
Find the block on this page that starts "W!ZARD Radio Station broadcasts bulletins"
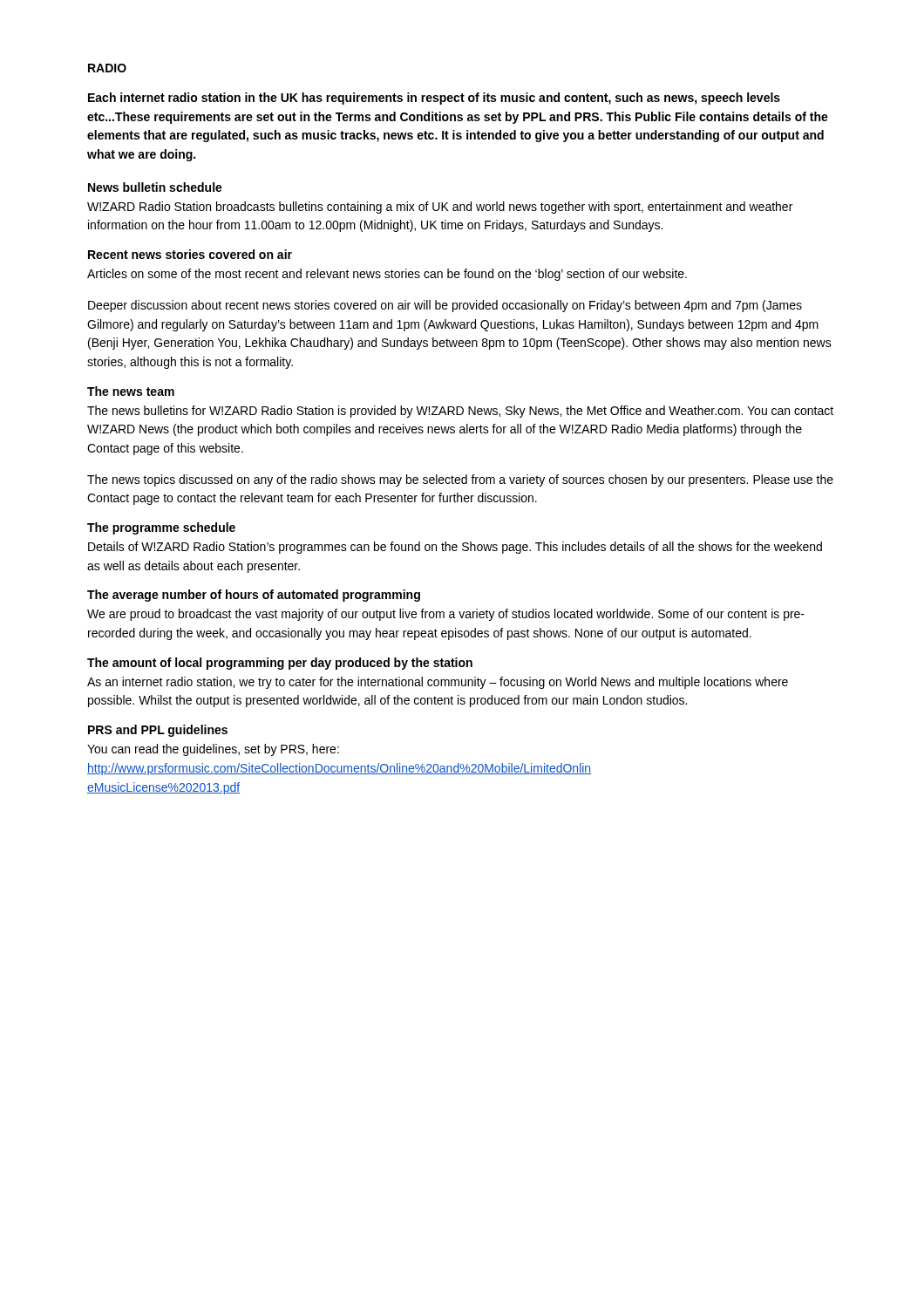point(440,216)
